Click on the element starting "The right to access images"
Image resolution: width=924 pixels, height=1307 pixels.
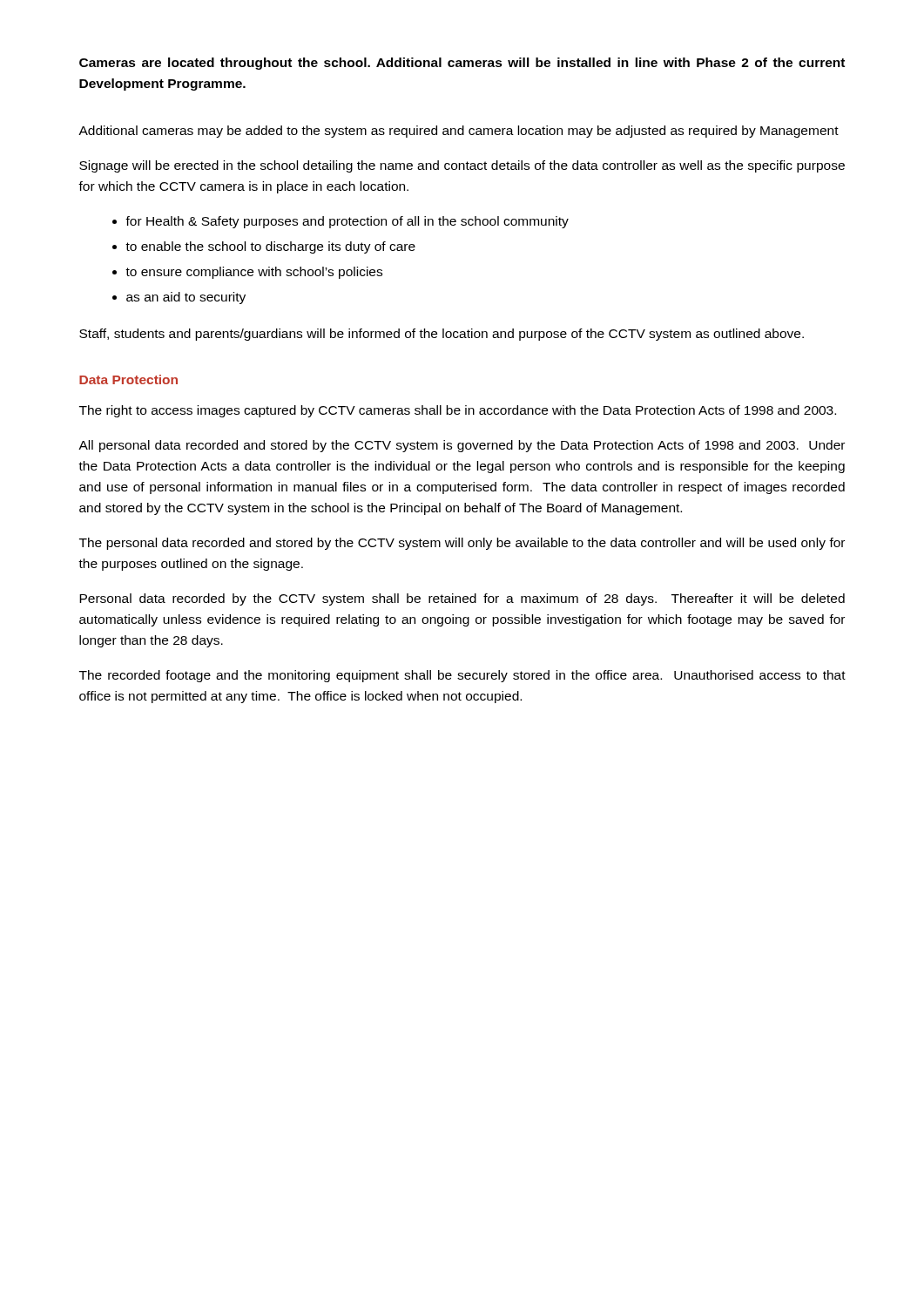tap(462, 411)
